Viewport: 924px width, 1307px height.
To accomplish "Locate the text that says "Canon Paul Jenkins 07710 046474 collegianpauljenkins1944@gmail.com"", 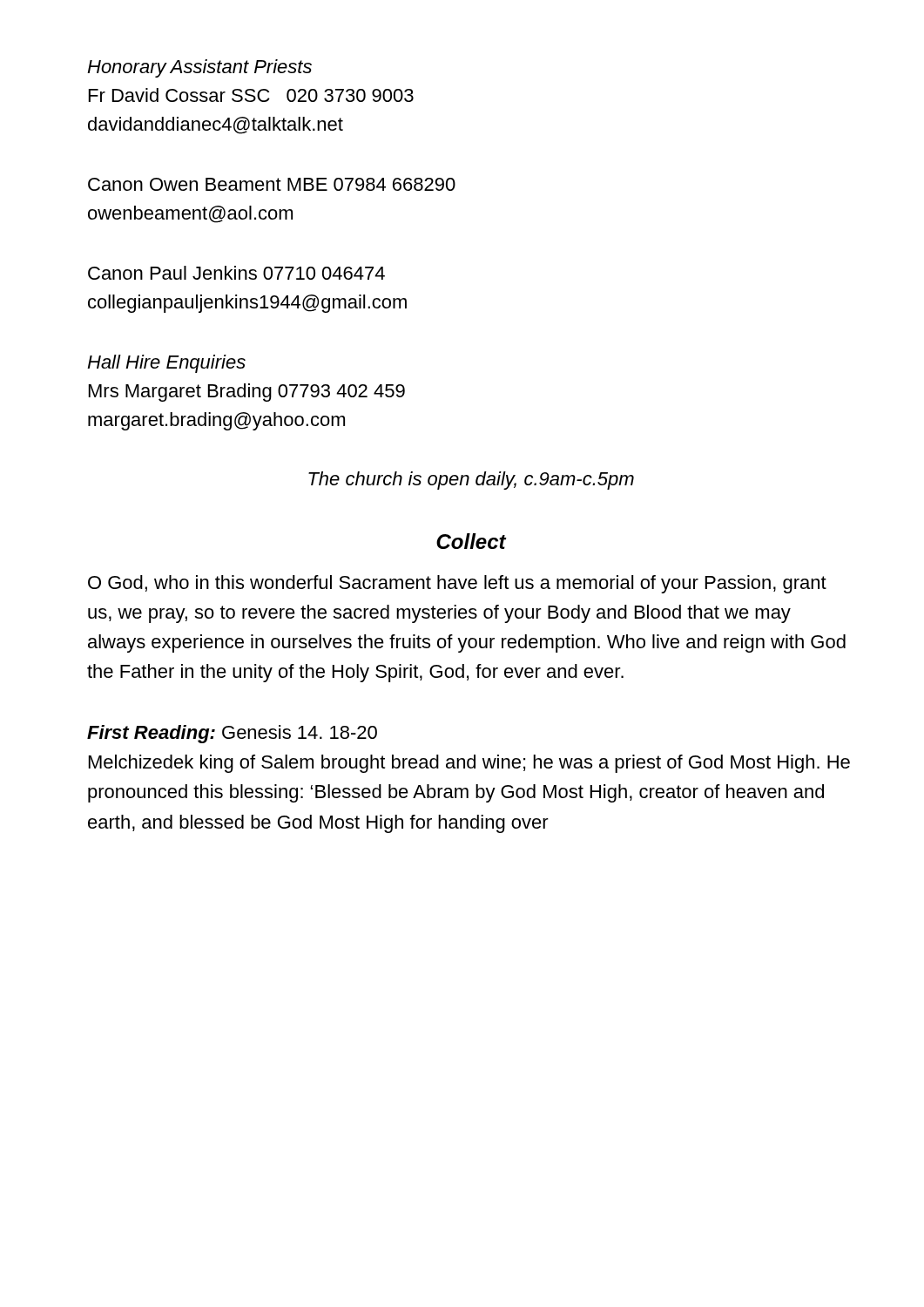I will (248, 288).
